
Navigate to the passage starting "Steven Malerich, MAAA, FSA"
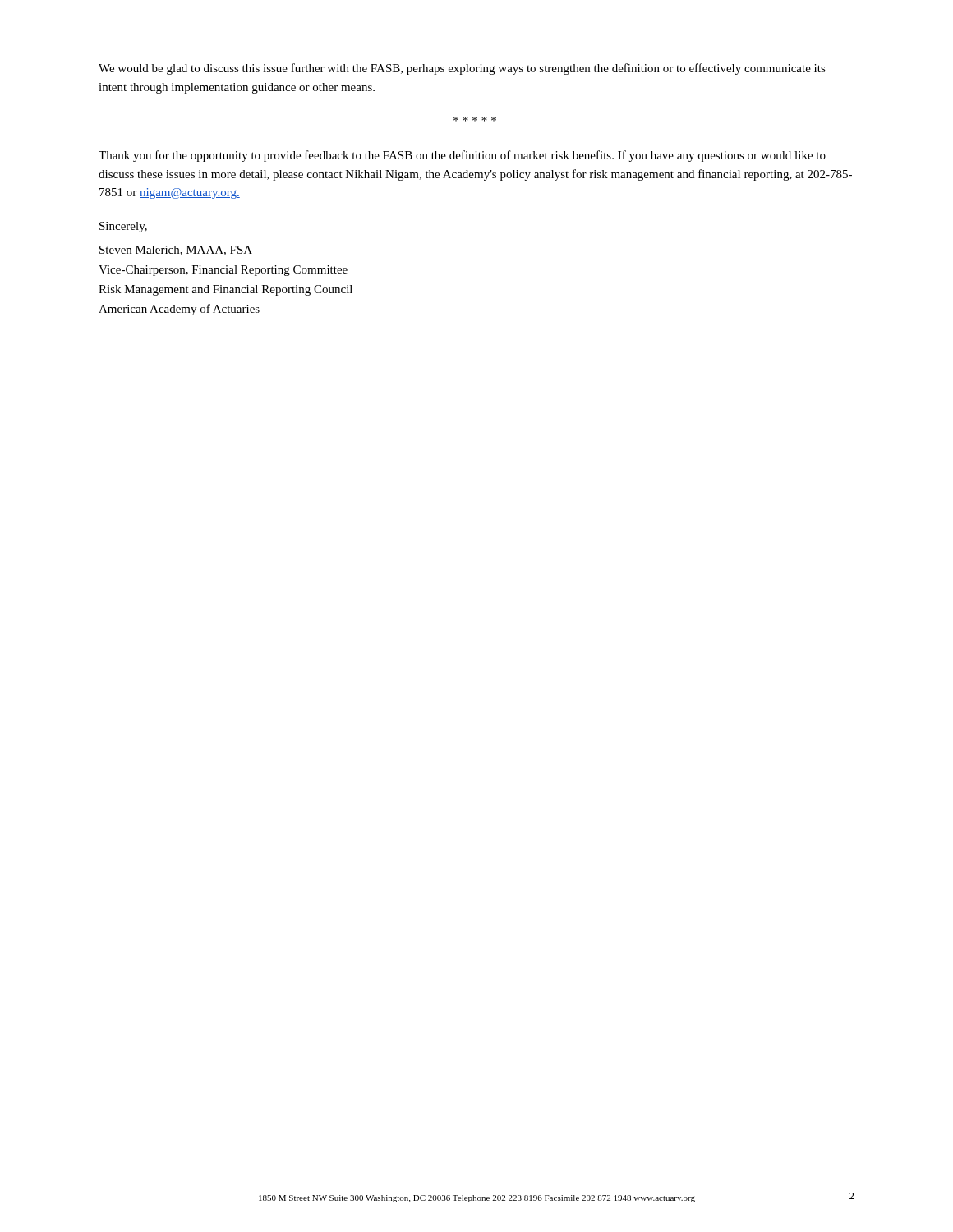(x=226, y=279)
